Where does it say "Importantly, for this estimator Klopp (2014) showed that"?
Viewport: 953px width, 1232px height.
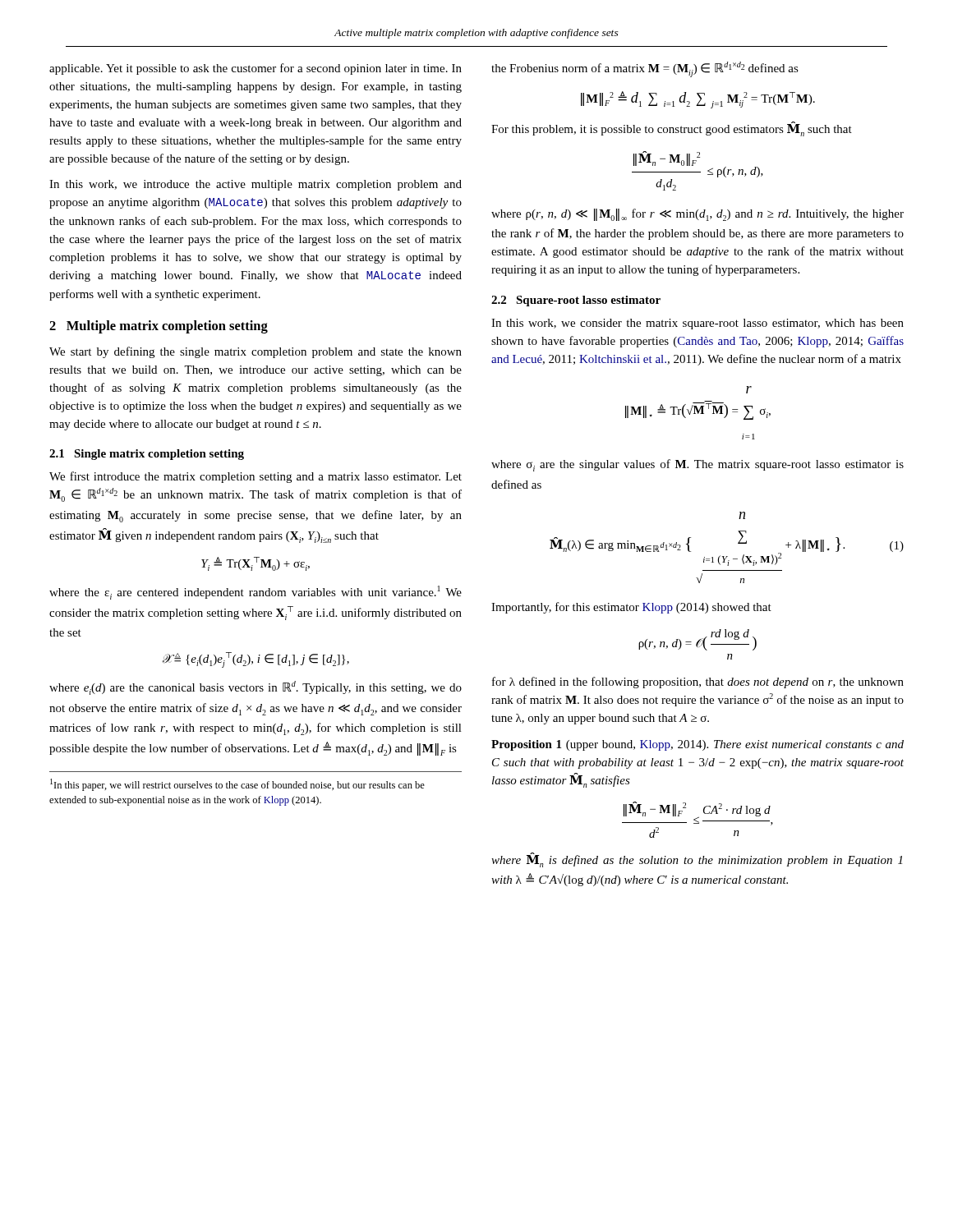698,607
